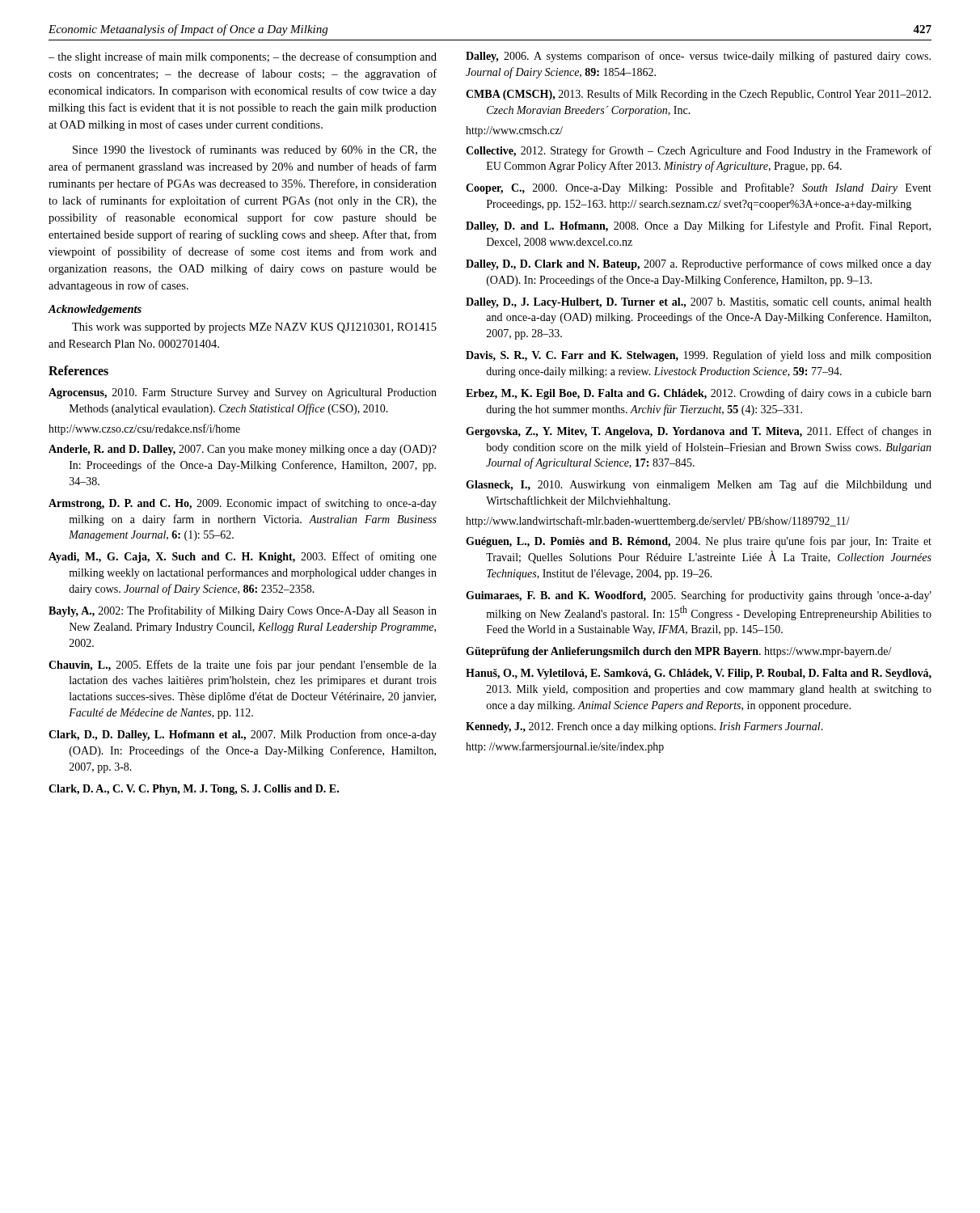
Task: Find the region starting "Dalley, D. and L. Hofmann, 2008."
Action: pos(699,234)
